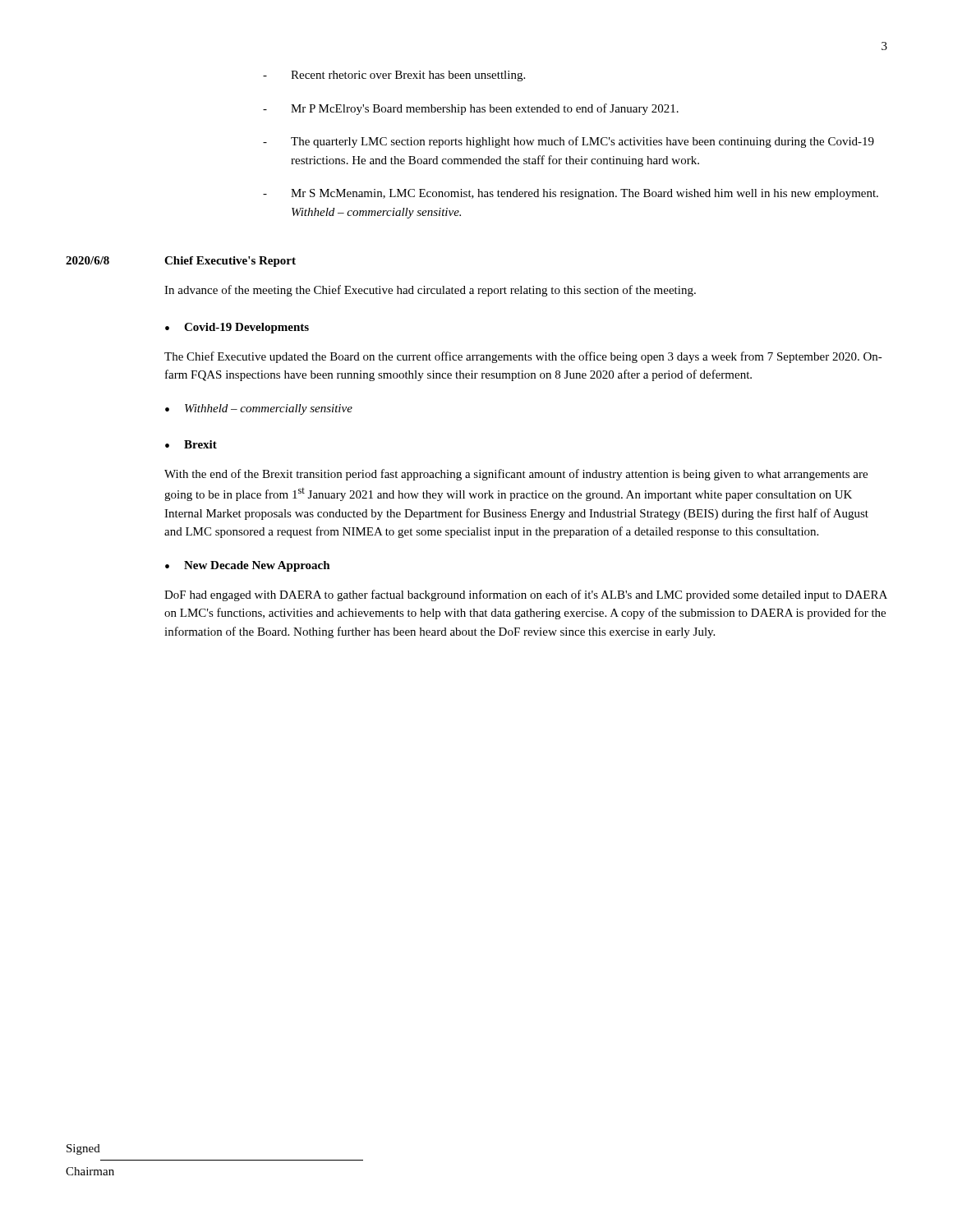Click on the section header containing "2020/6/8 Chief Executive's Report"
This screenshot has width=953, height=1232.
[x=181, y=261]
